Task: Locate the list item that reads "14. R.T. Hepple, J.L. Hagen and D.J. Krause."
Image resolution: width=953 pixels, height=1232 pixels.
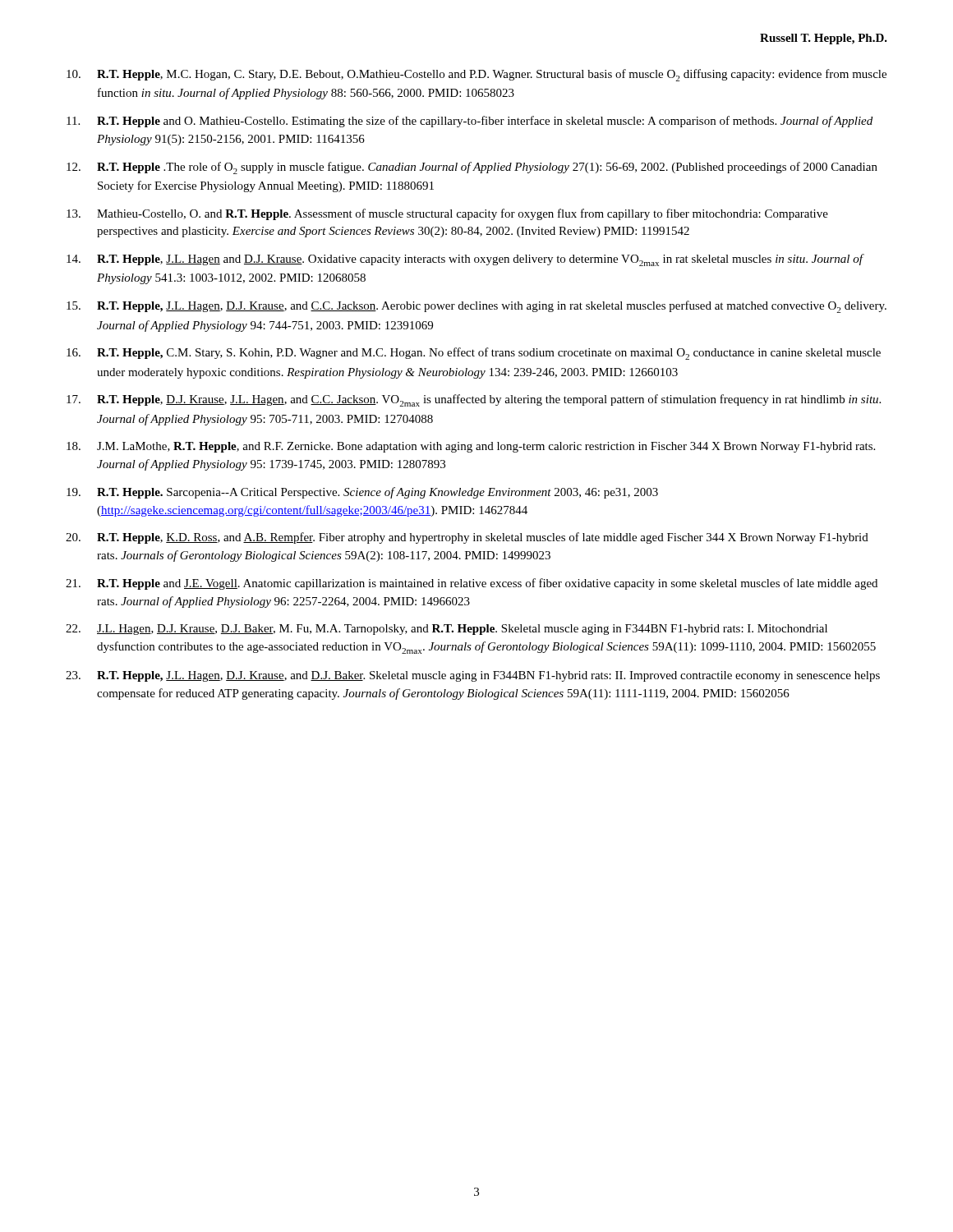Action: [476, 269]
